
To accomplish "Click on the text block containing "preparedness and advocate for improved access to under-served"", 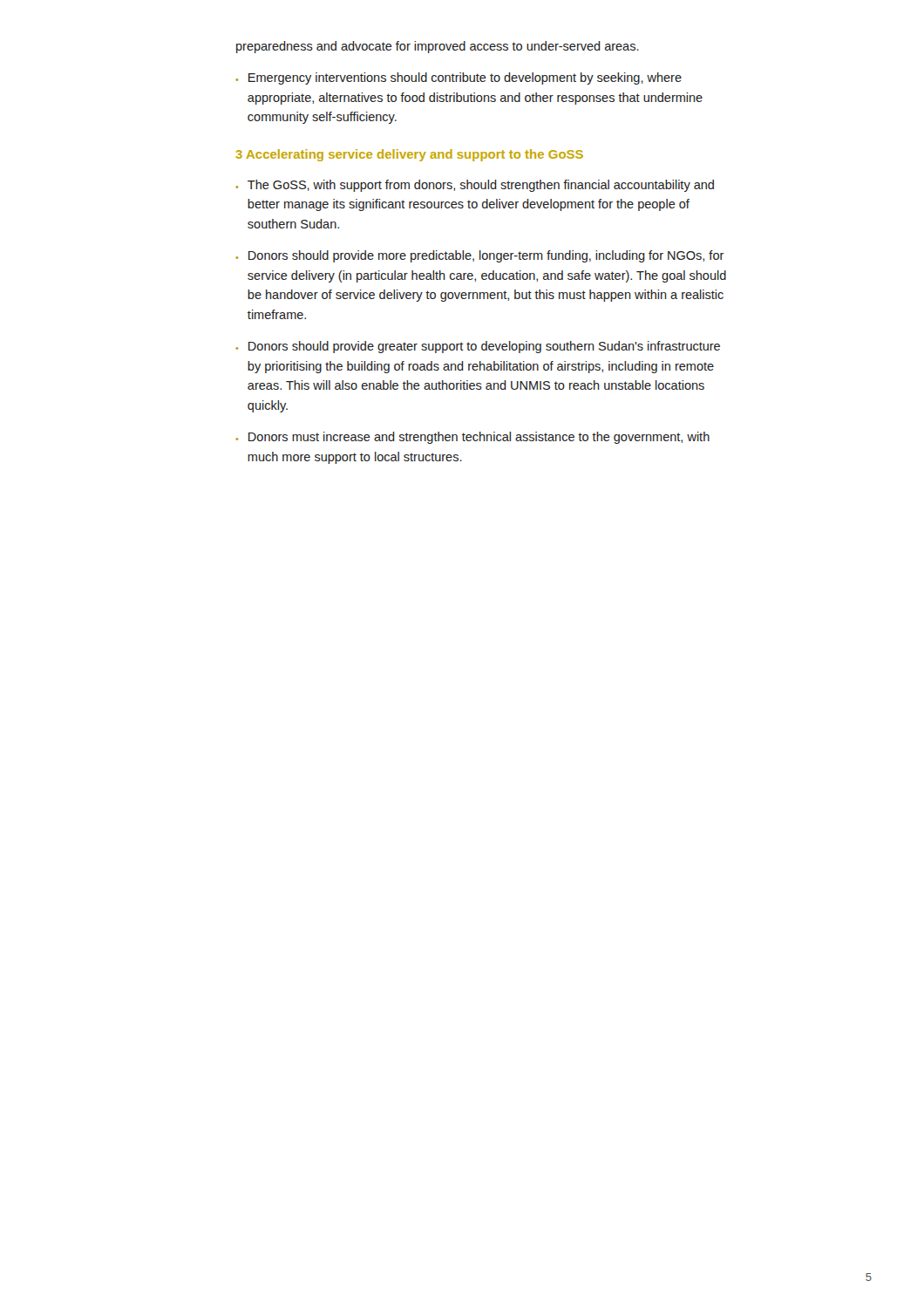I will coord(437,46).
